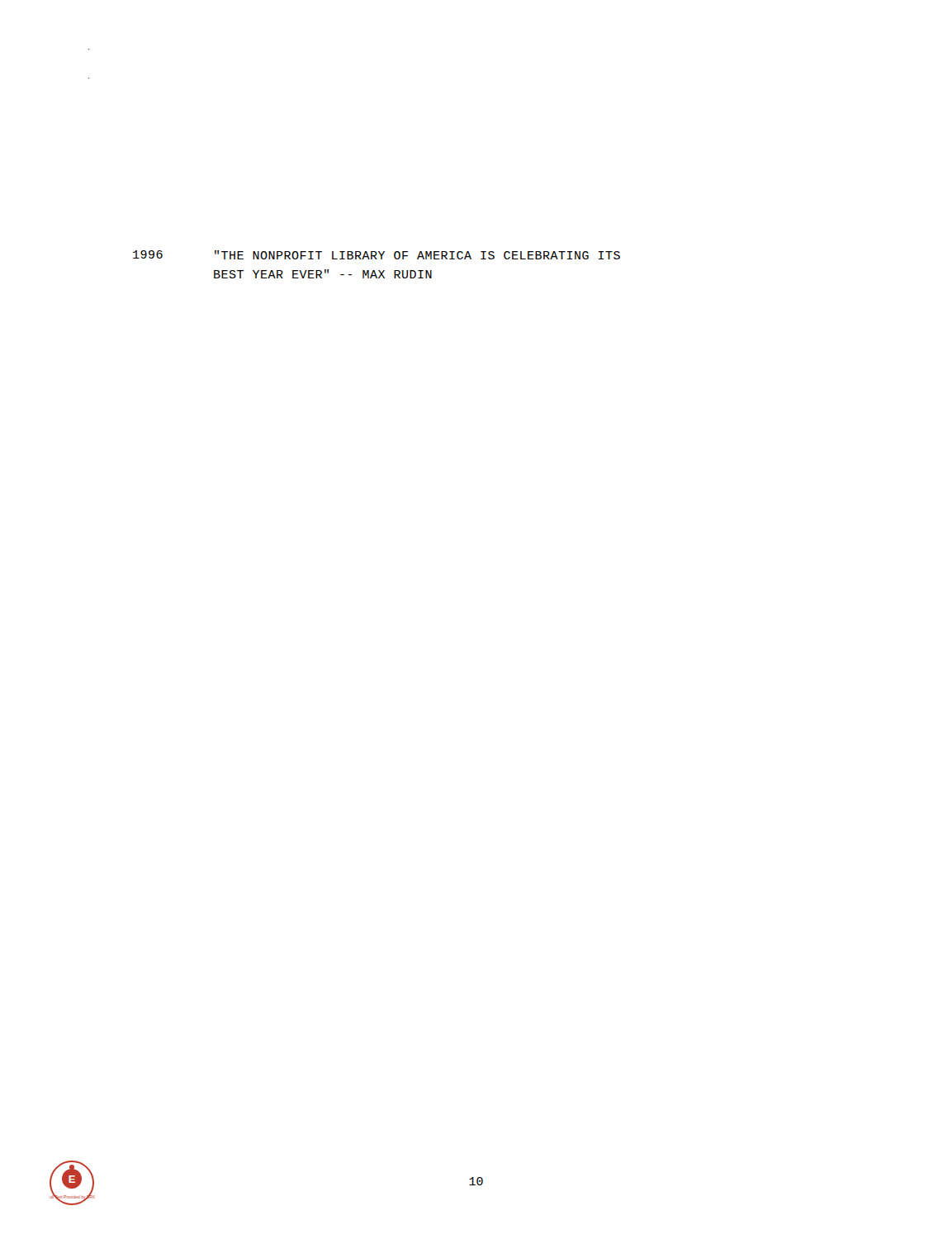Find the block on this page that starts "1996 "THE NONPROFIT LIBRARY OF"
This screenshot has height=1239, width=952.
click(x=377, y=266)
